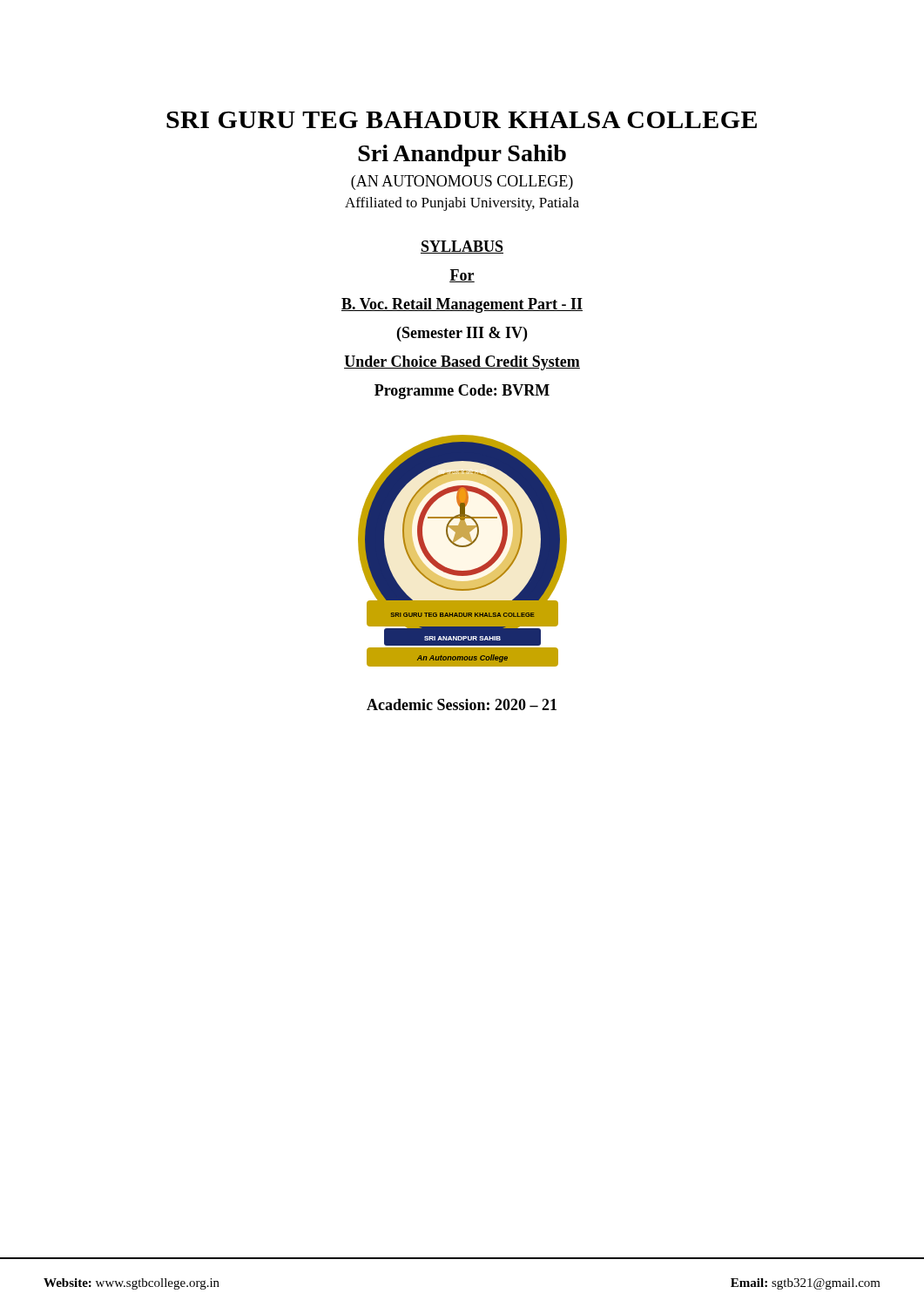
Task: Locate the passage starting "(Semester III &"
Action: coord(462,333)
